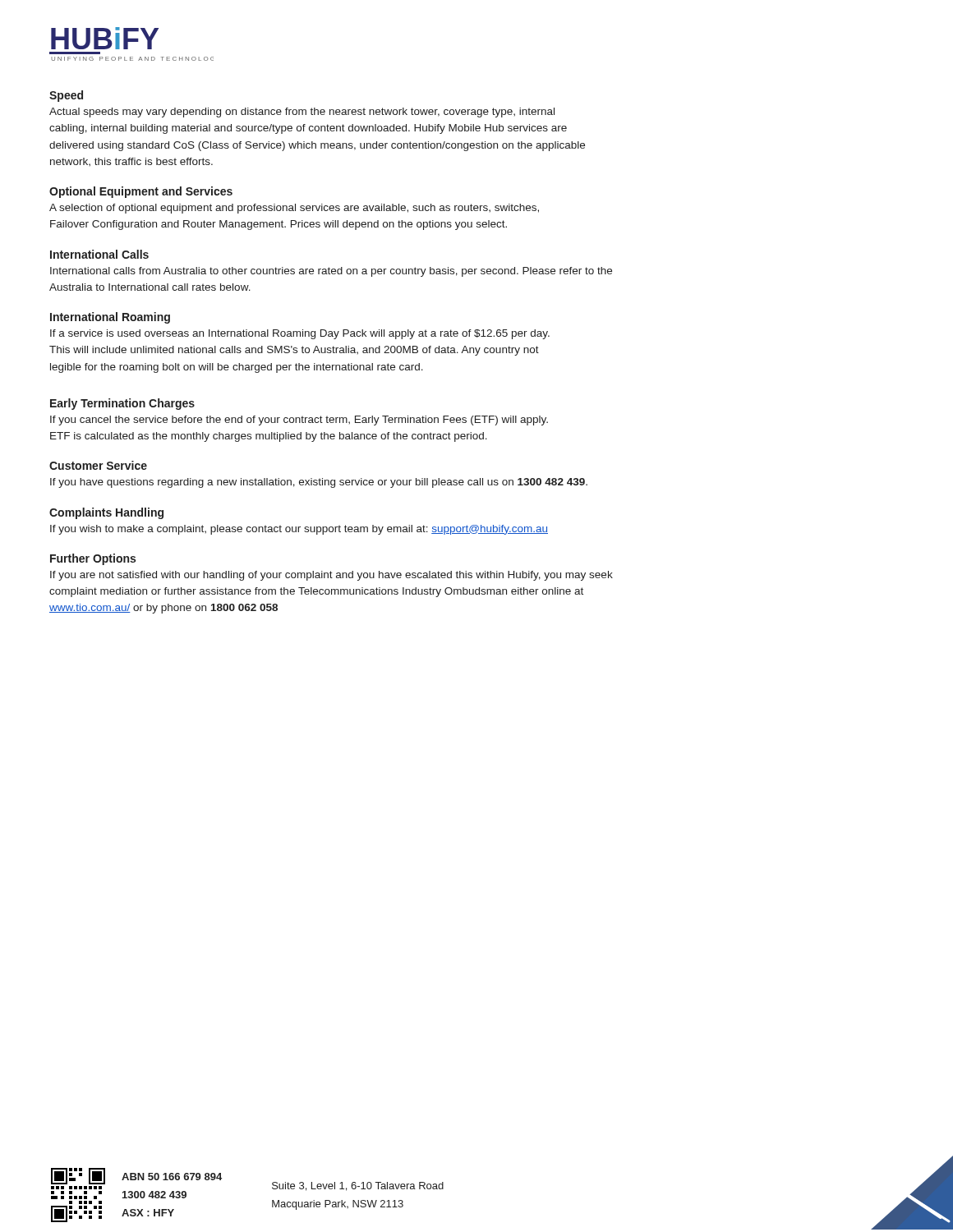This screenshot has height=1232, width=953.
Task: Find the section header that reads "Customer Service"
Action: pos(98,466)
